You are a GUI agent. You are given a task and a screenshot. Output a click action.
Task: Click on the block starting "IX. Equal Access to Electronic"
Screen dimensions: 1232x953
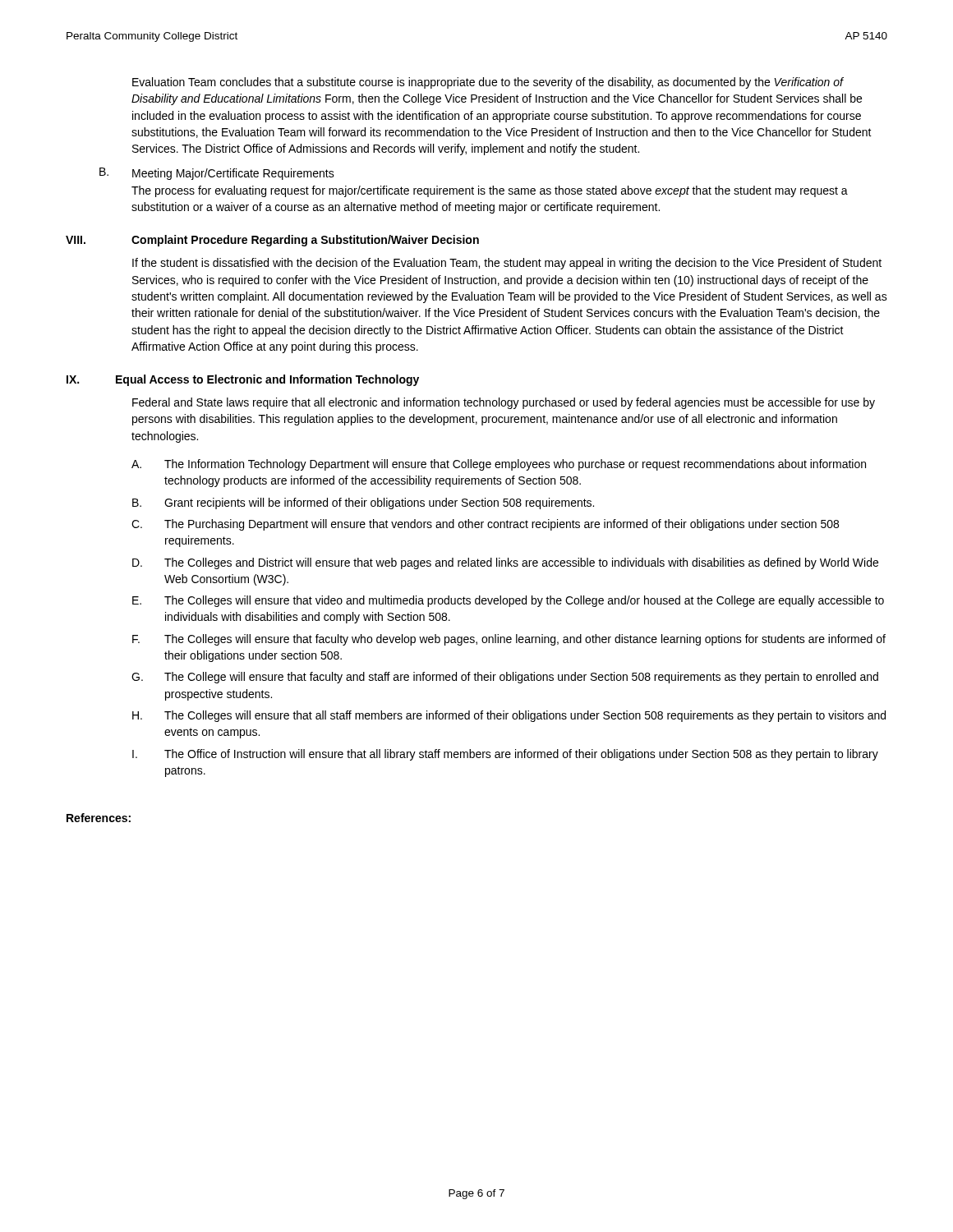[x=242, y=380]
